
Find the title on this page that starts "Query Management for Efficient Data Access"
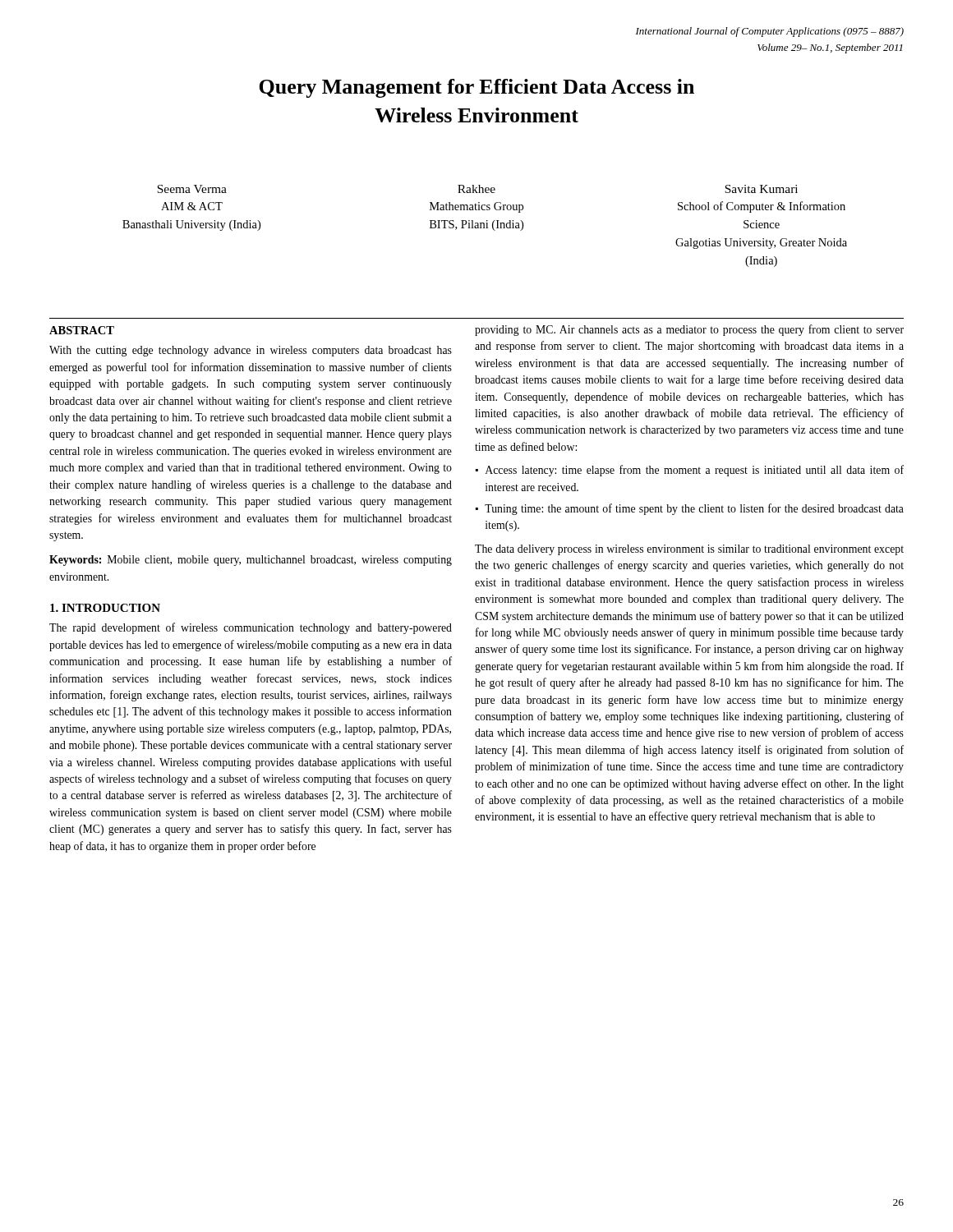click(x=476, y=101)
